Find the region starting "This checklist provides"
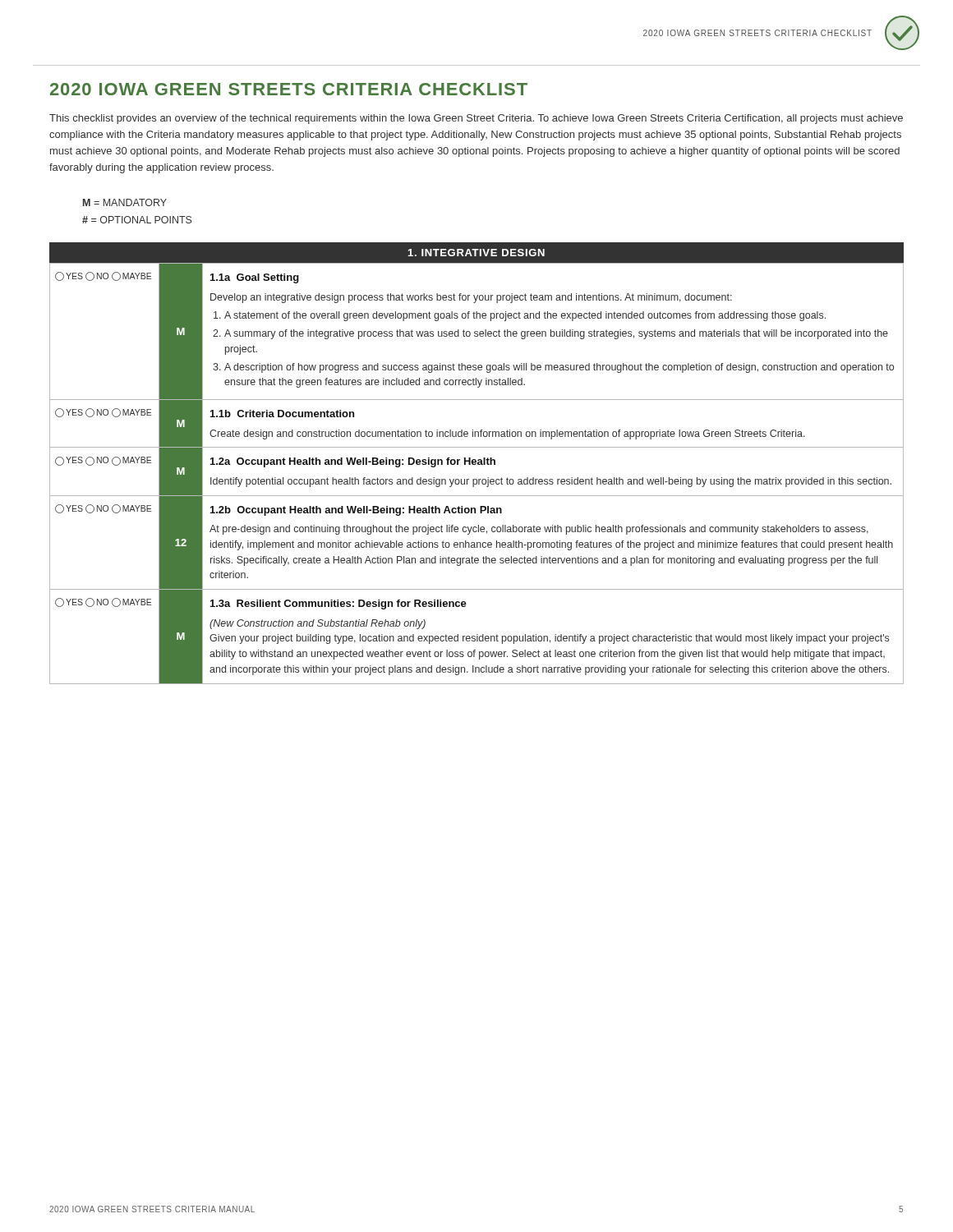Viewport: 953px width, 1232px height. coord(476,143)
